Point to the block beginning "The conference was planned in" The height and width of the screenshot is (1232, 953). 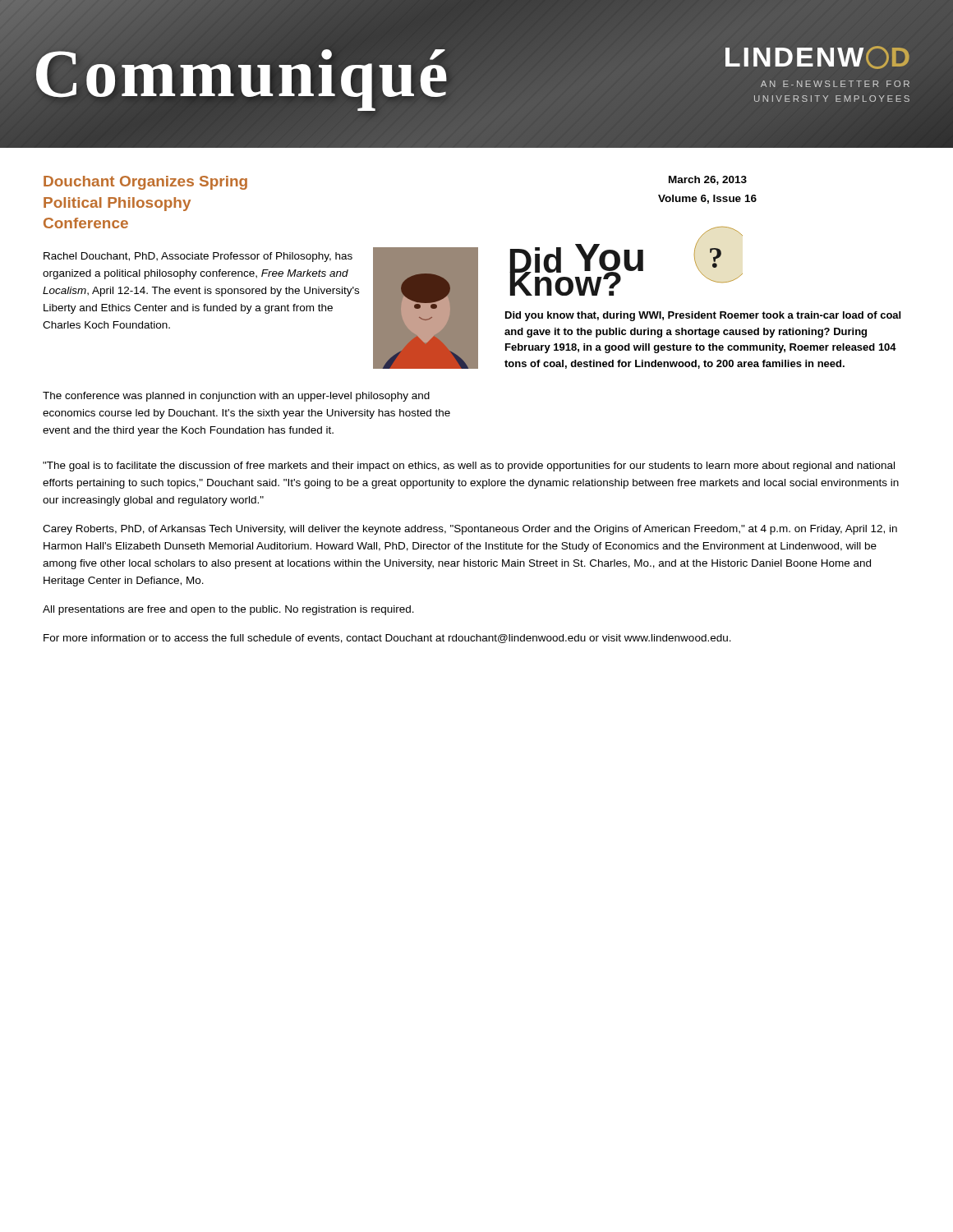247,413
